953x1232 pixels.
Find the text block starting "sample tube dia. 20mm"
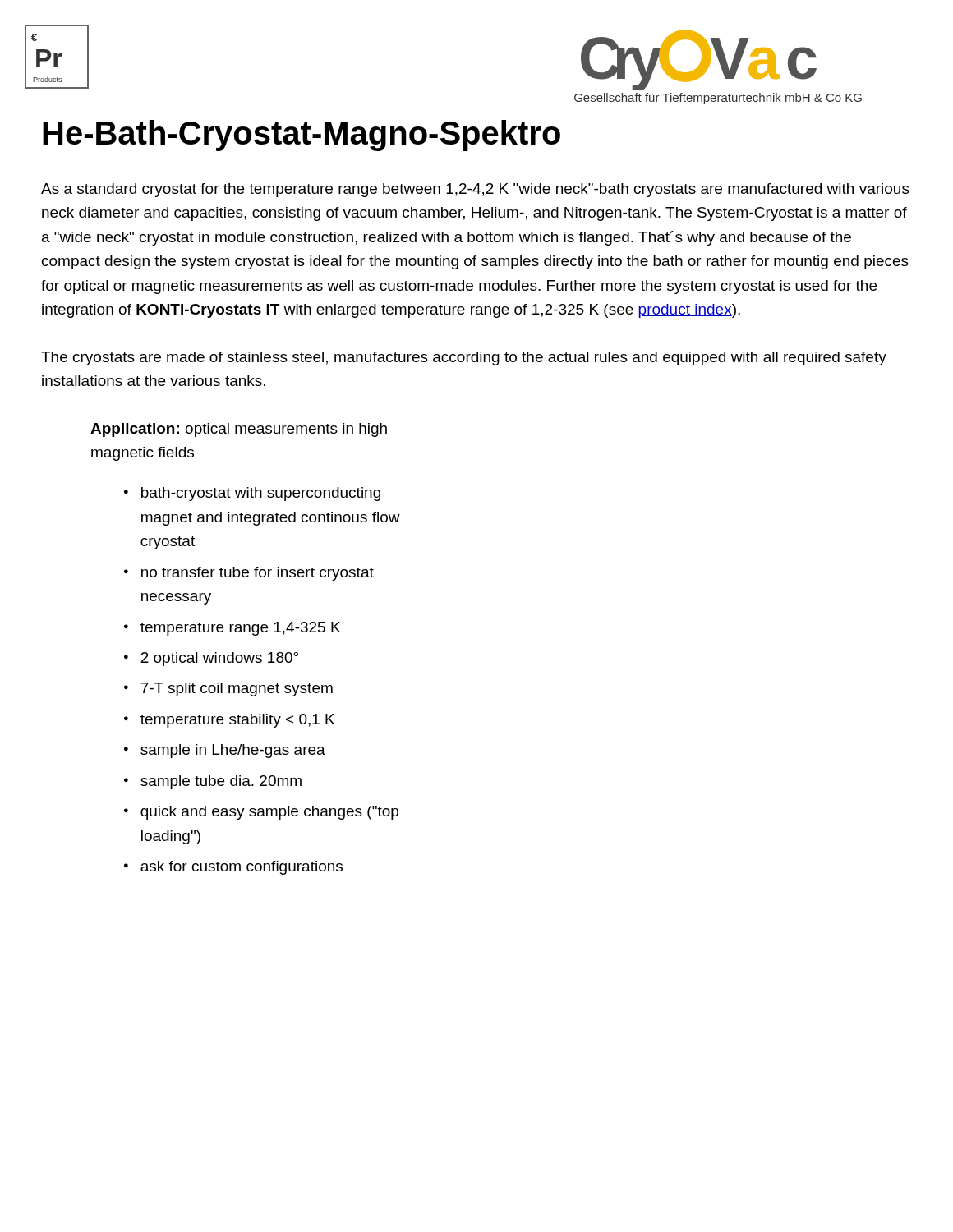(221, 782)
